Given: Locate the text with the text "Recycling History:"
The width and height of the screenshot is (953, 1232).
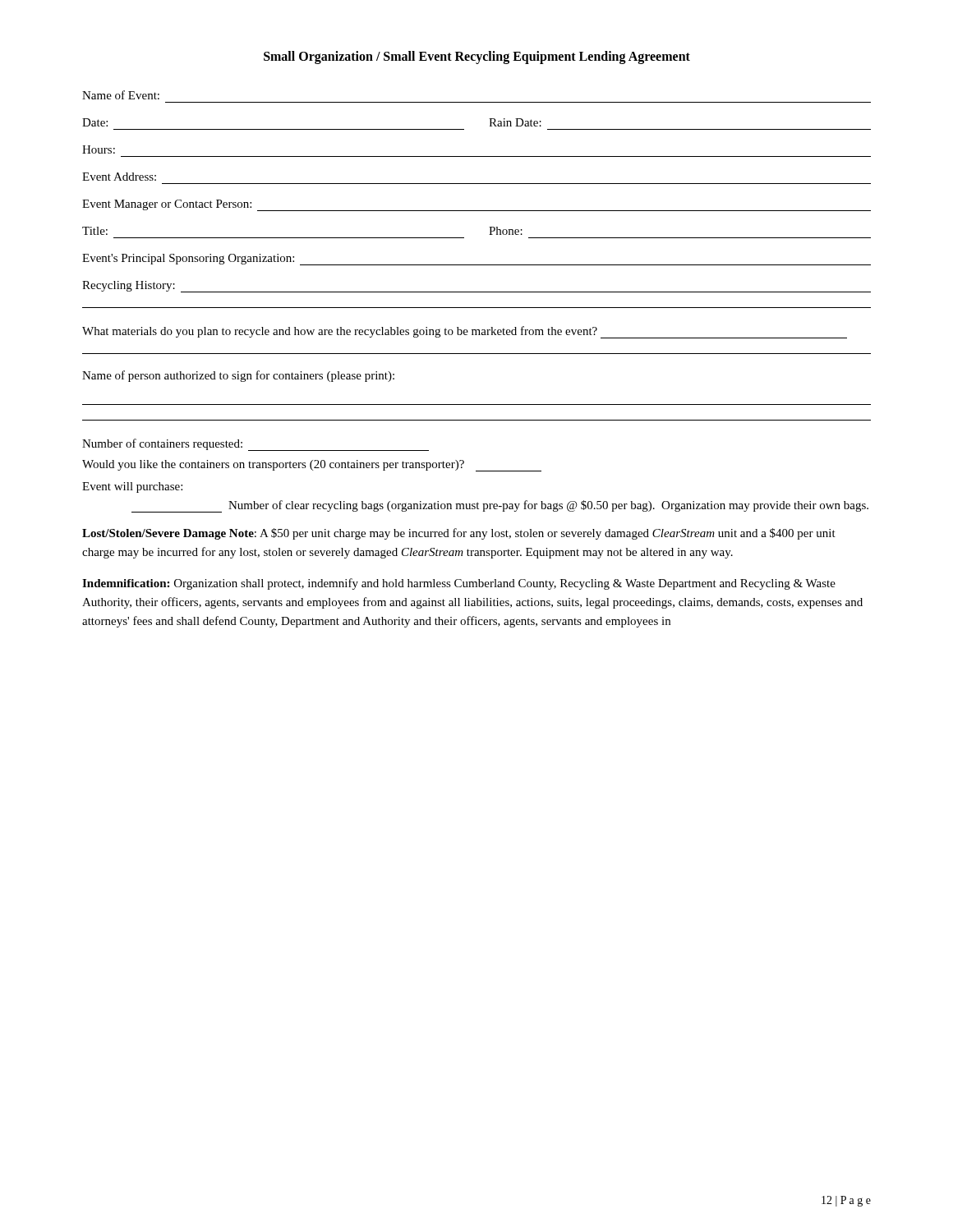Looking at the screenshot, I should (476, 285).
